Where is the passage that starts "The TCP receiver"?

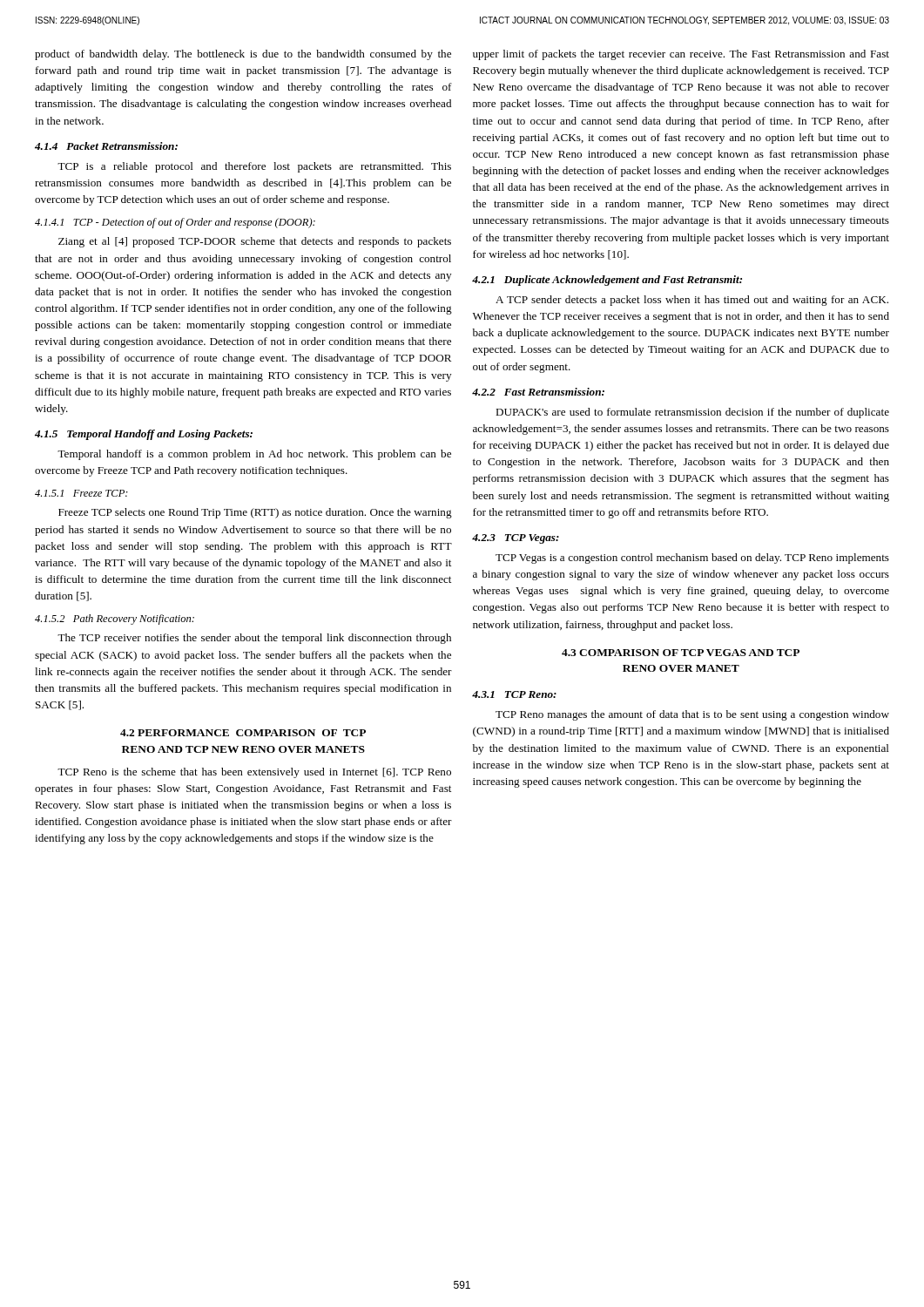[243, 671]
